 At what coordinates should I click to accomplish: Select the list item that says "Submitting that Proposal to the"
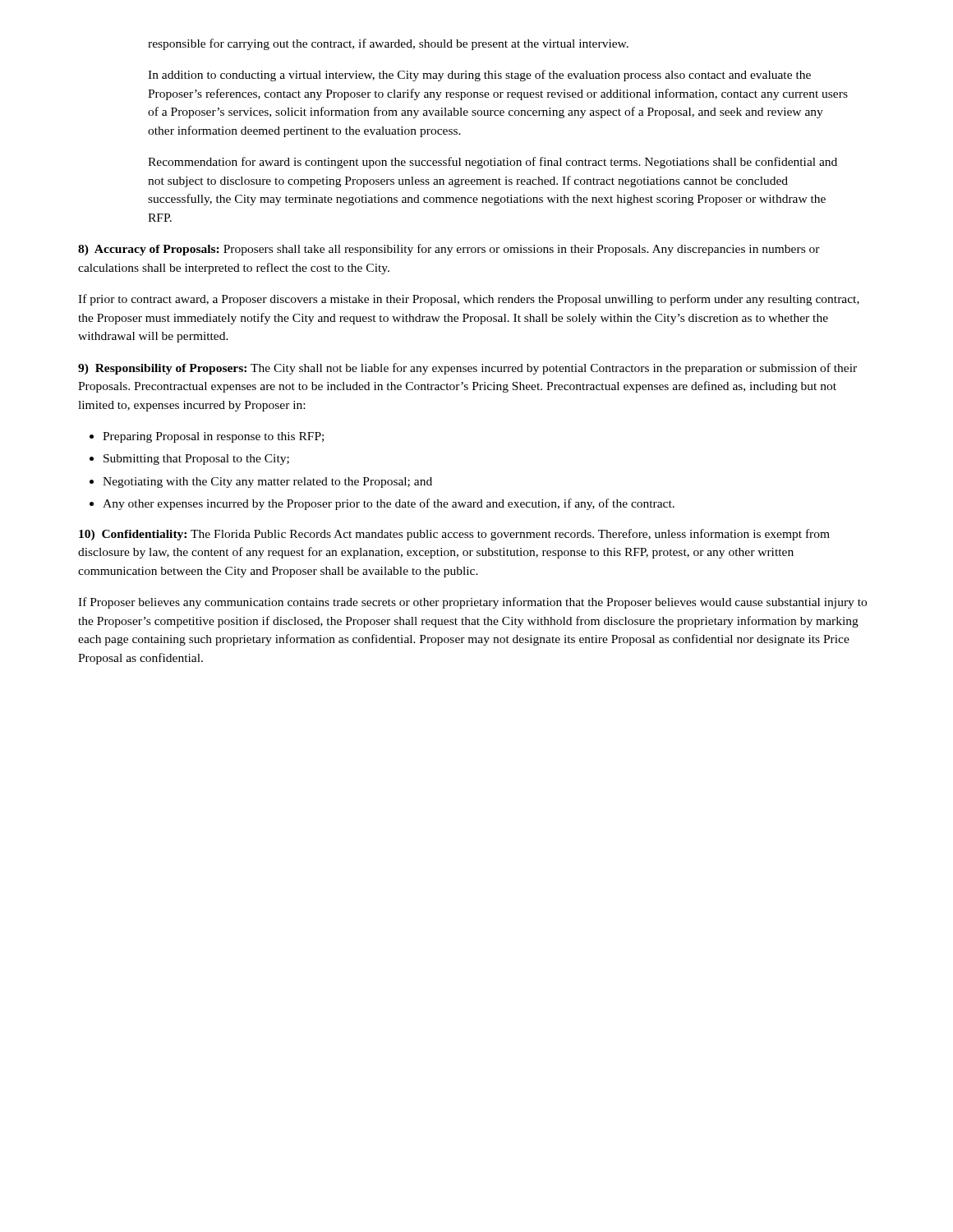coord(196,458)
